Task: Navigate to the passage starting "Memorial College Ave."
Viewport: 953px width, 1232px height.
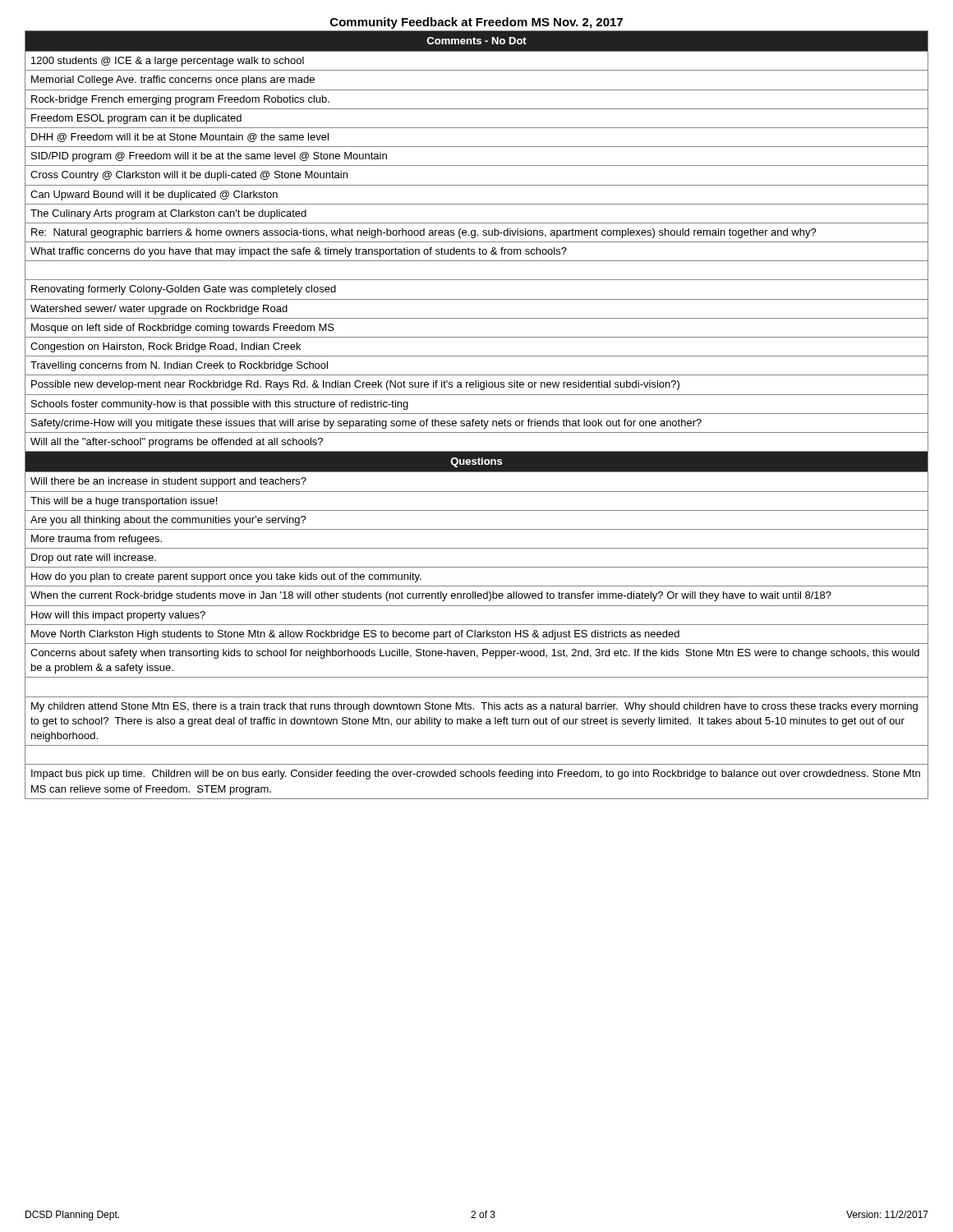Action: [x=173, y=80]
